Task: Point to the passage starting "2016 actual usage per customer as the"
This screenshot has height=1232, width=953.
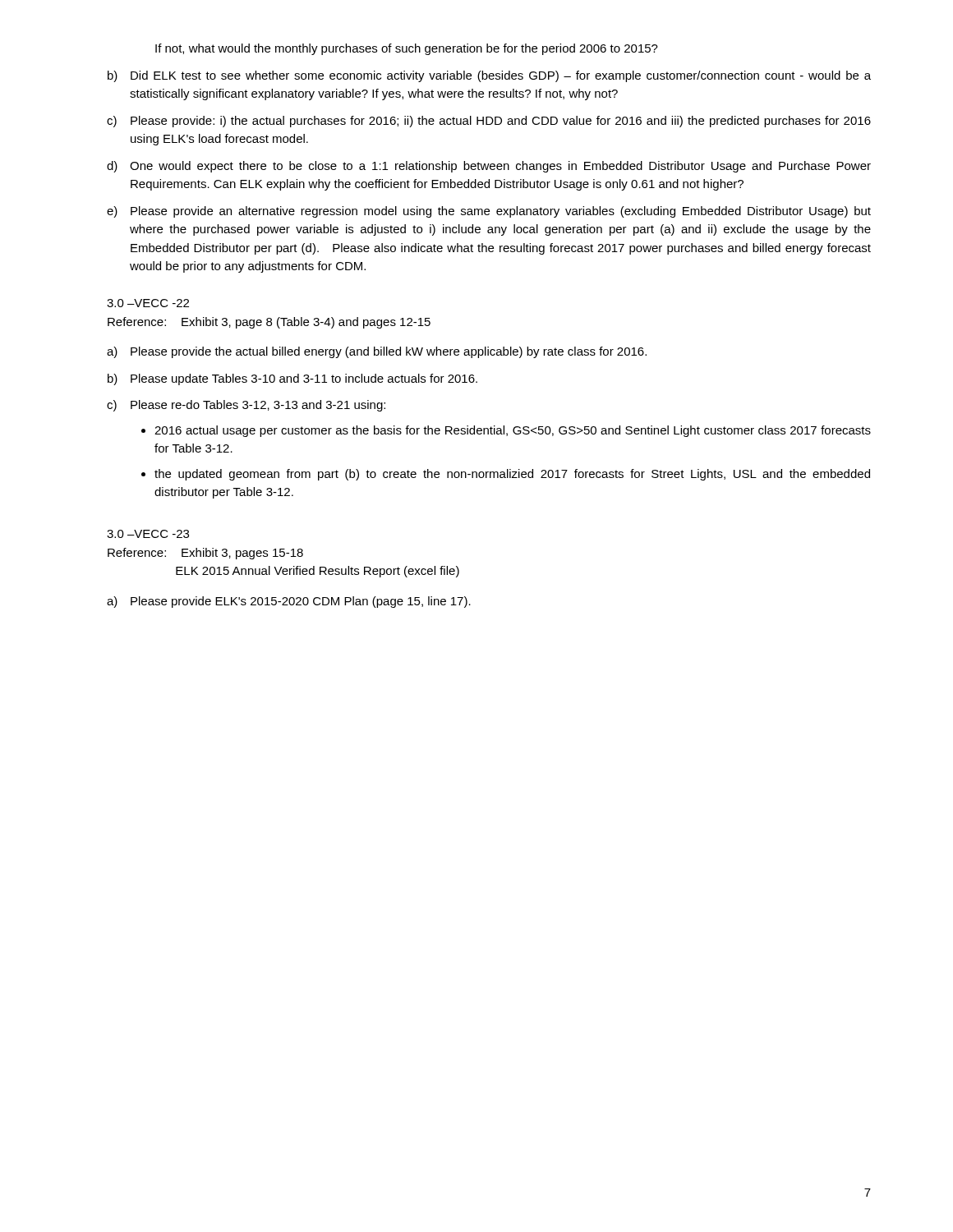Action: click(x=513, y=439)
